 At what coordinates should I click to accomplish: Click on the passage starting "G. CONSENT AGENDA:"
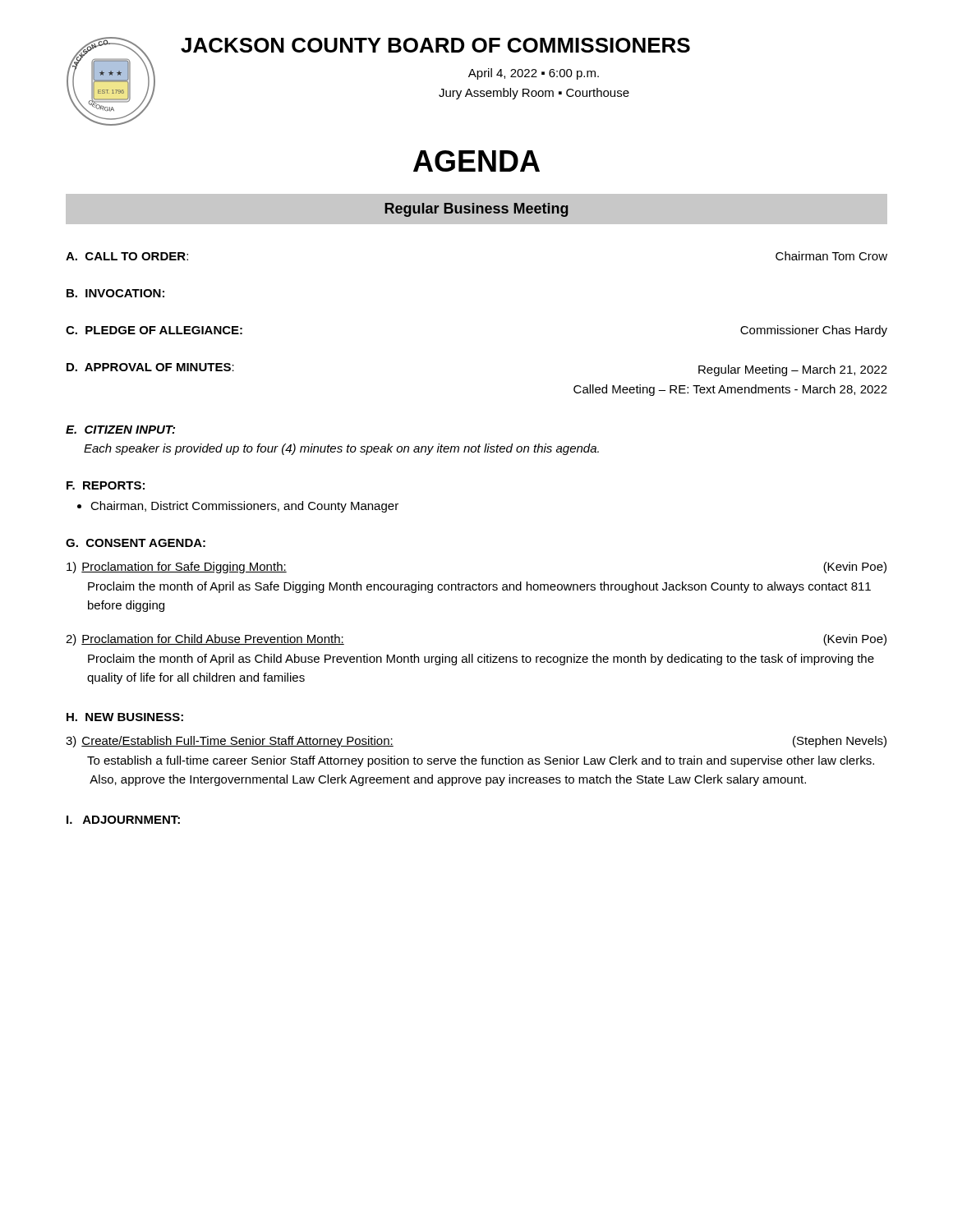click(x=136, y=543)
